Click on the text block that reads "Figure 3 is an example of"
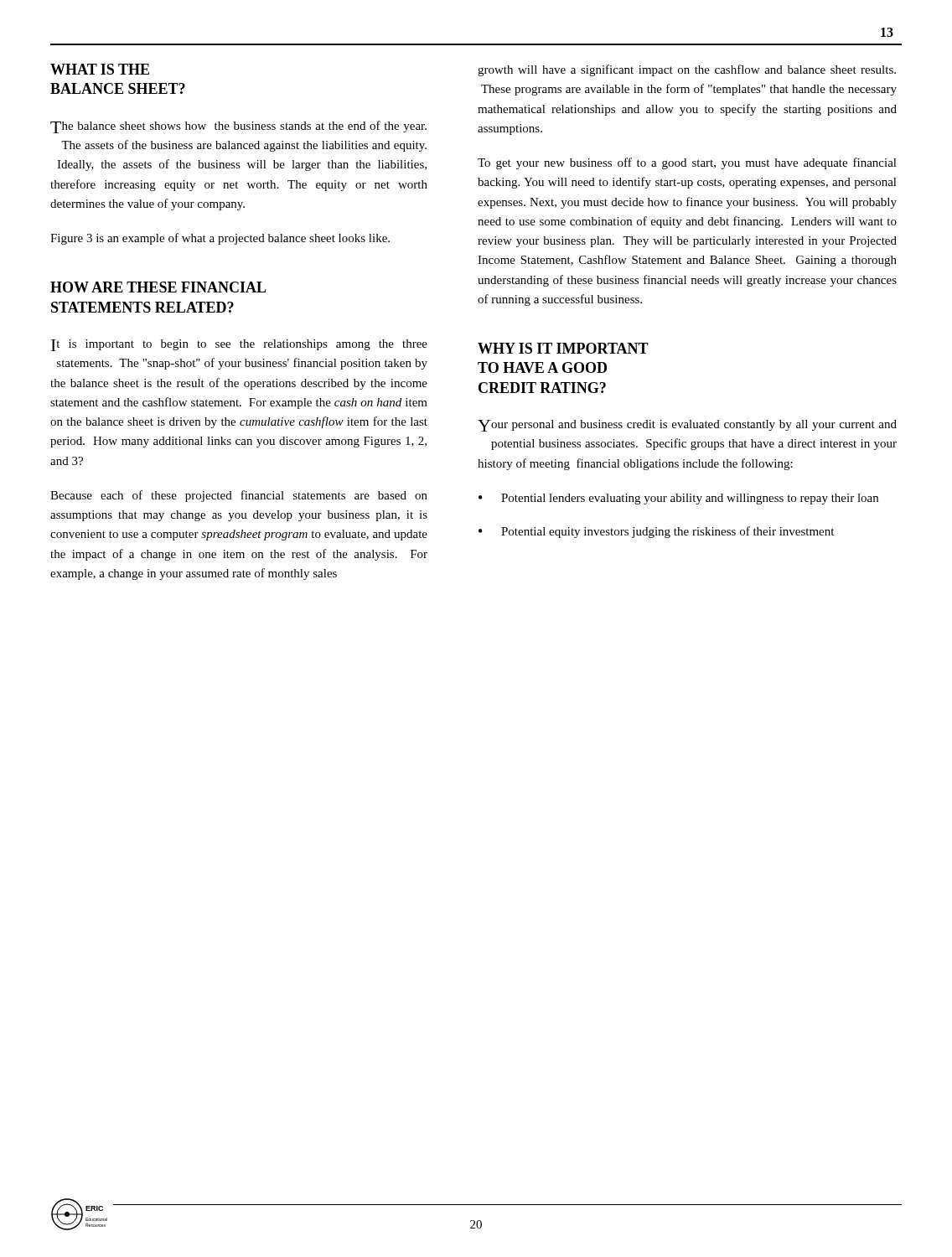 coord(220,238)
